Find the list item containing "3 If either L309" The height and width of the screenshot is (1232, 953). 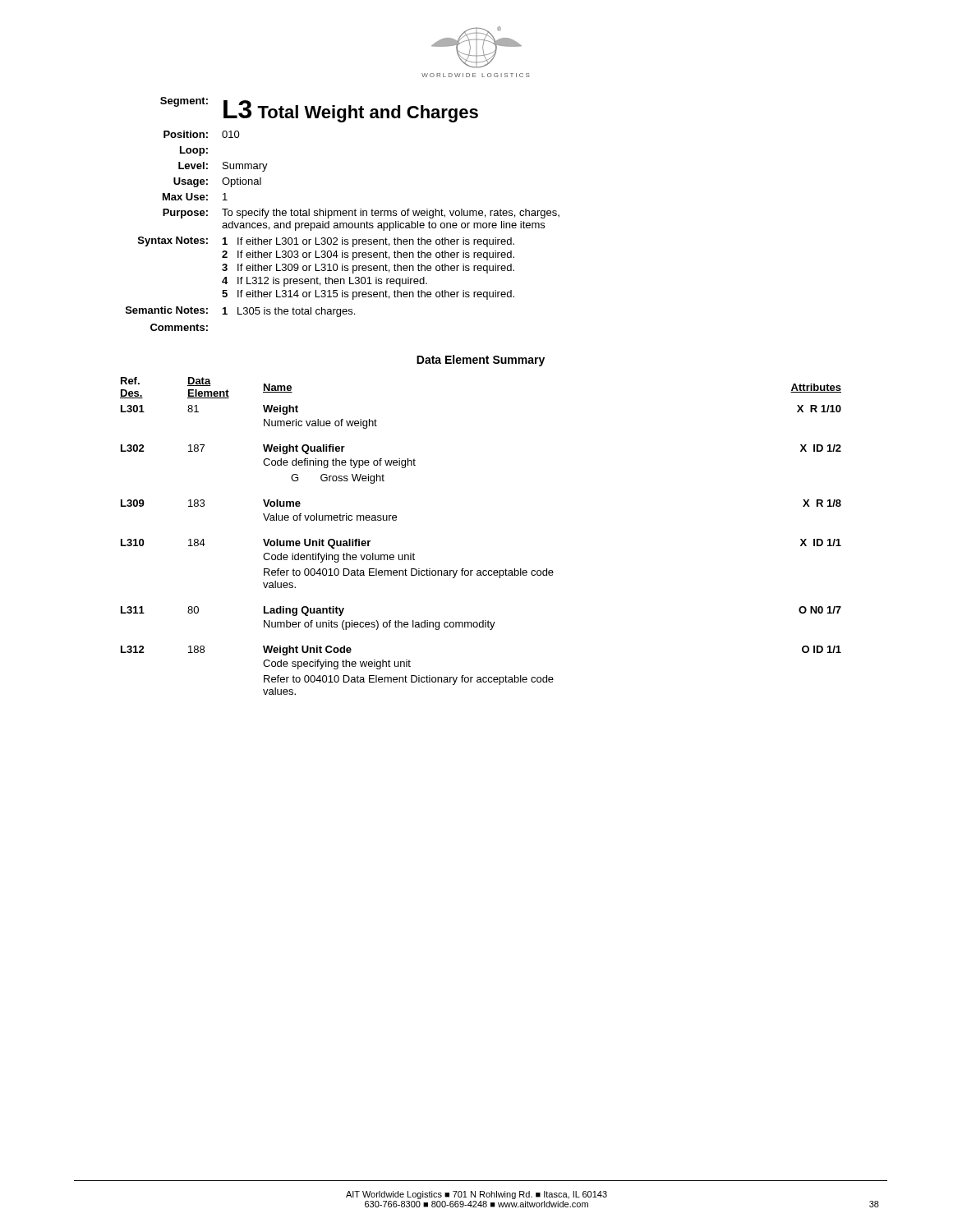coord(368,267)
